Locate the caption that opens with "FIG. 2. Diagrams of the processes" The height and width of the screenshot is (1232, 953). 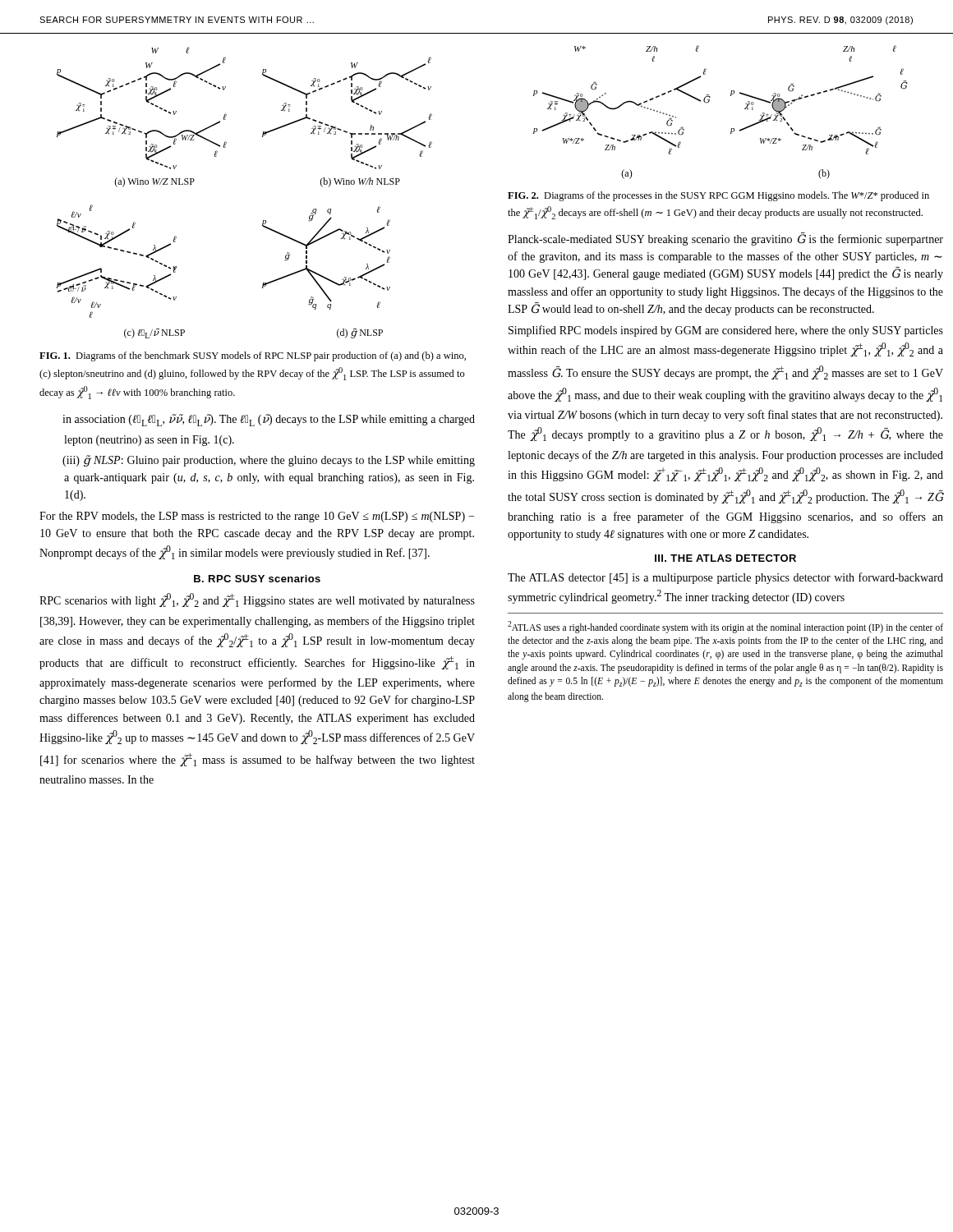pos(719,205)
